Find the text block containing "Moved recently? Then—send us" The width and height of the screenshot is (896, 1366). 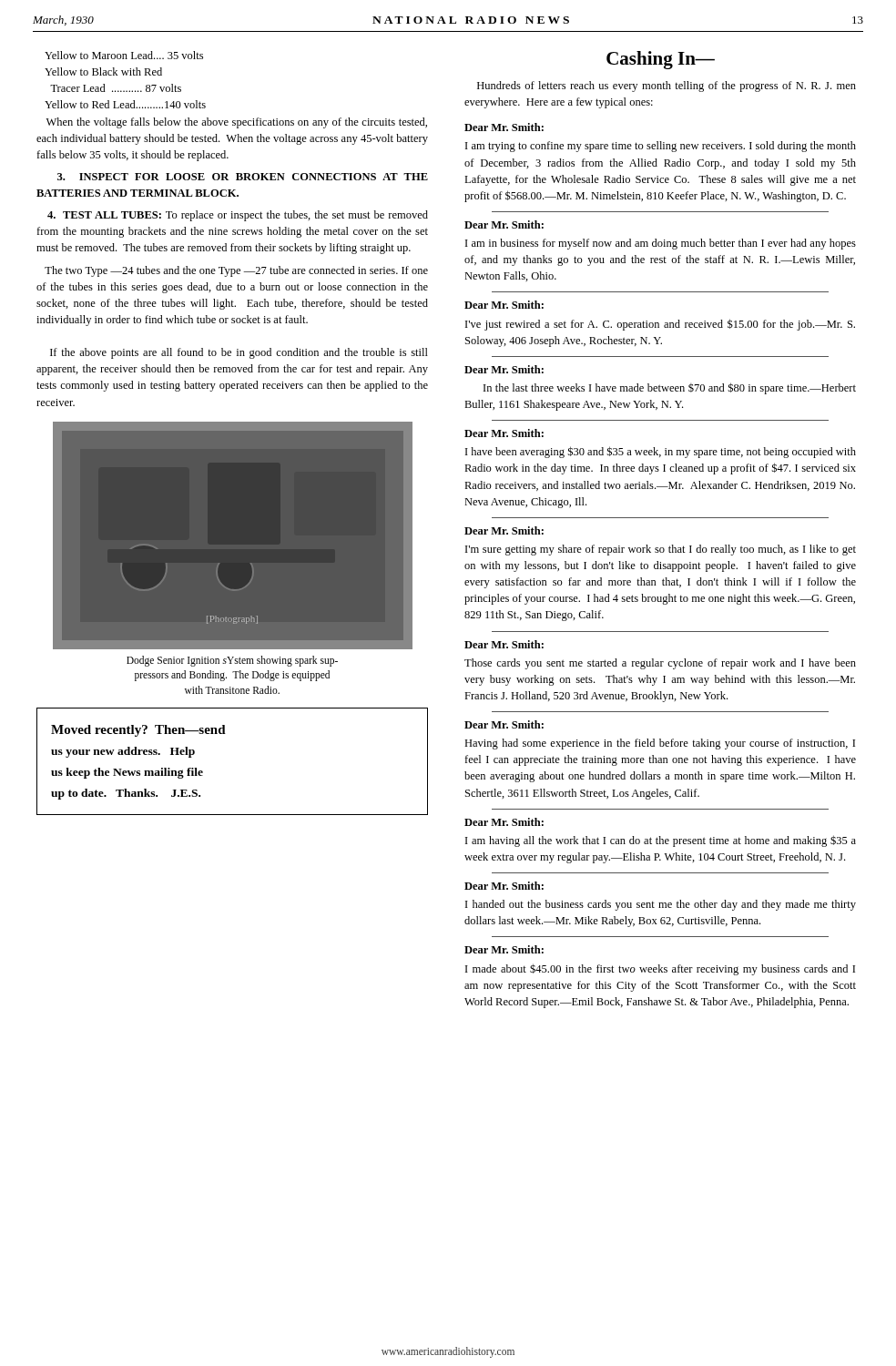pyautogui.click(x=138, y=761)
